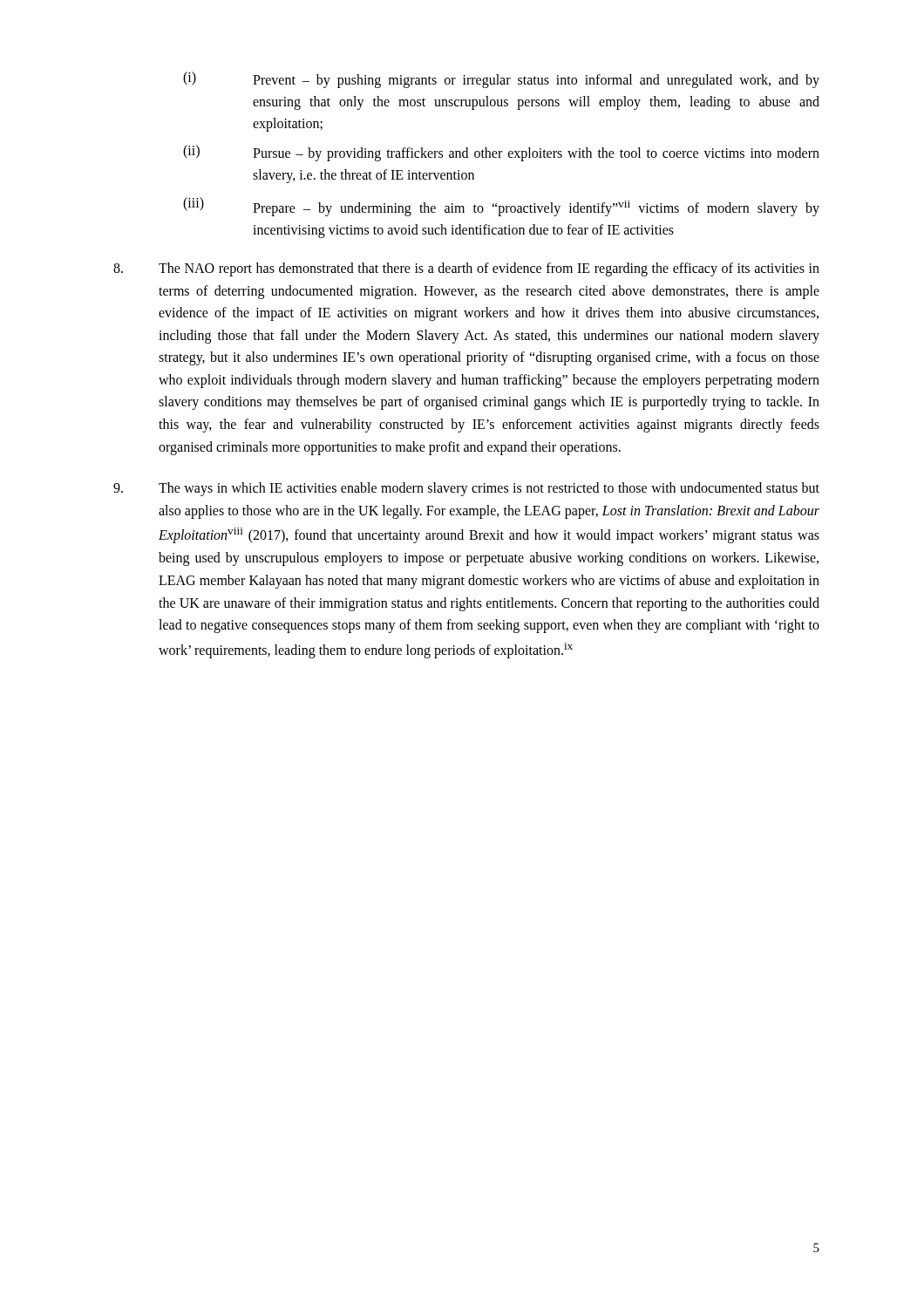Select the region starting "(iii) Prepare – by undermining the"
This screenshot has width=924, height=1308.
coord(501,218)
